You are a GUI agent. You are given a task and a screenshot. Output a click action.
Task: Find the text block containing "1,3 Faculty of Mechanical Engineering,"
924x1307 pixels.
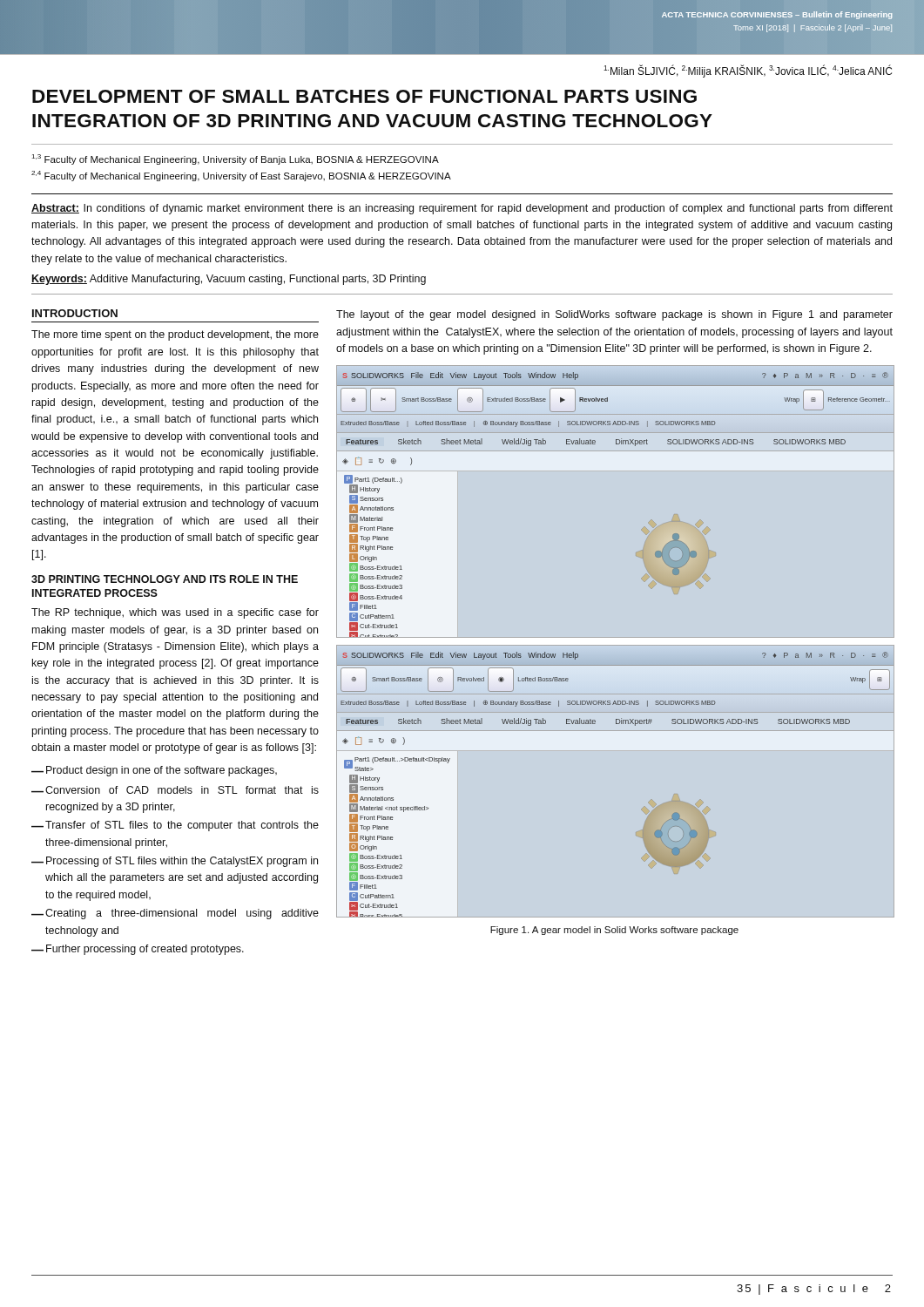(241, 167)
